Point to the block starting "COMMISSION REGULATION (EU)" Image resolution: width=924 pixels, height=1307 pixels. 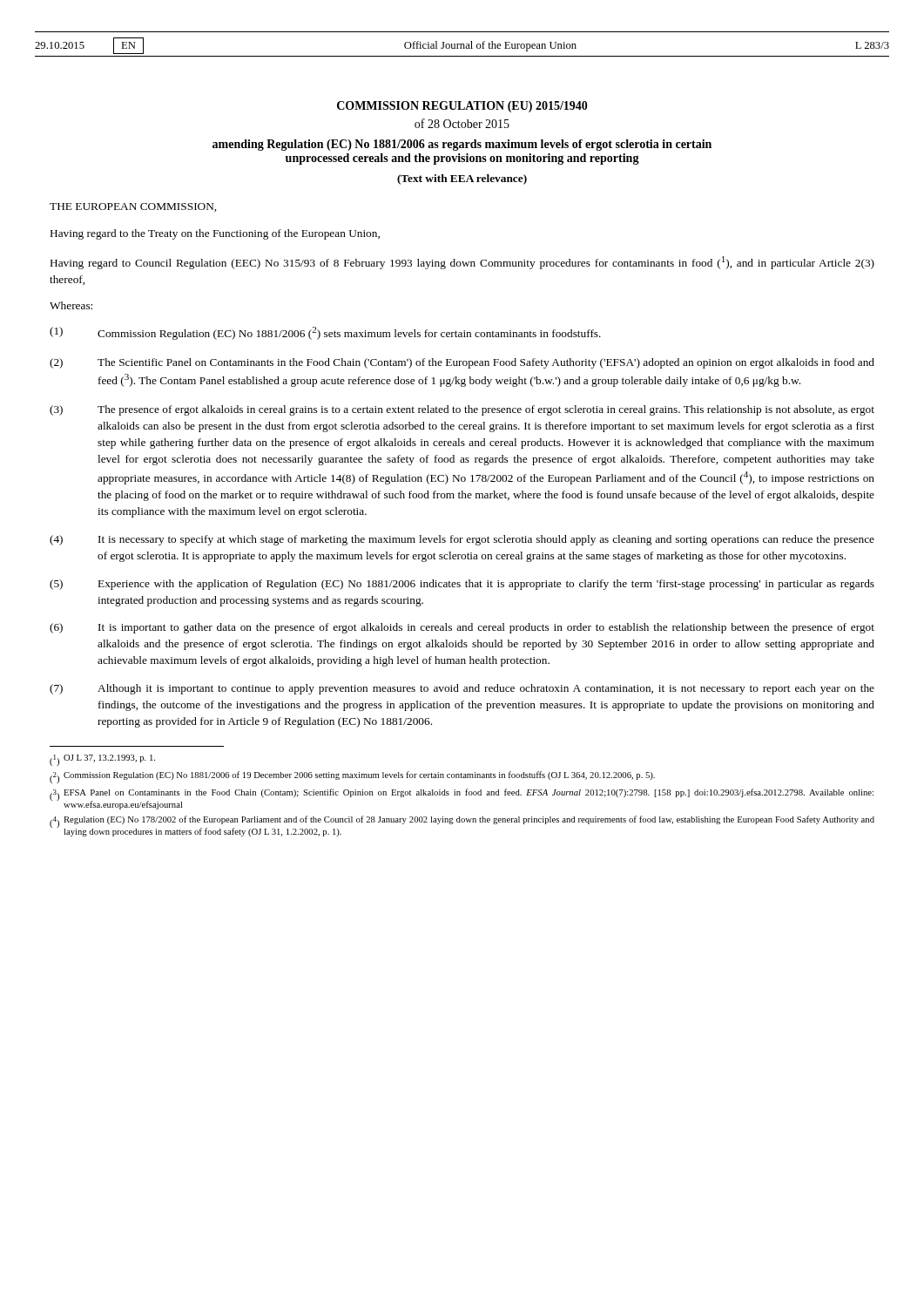(x=462, y=106)
